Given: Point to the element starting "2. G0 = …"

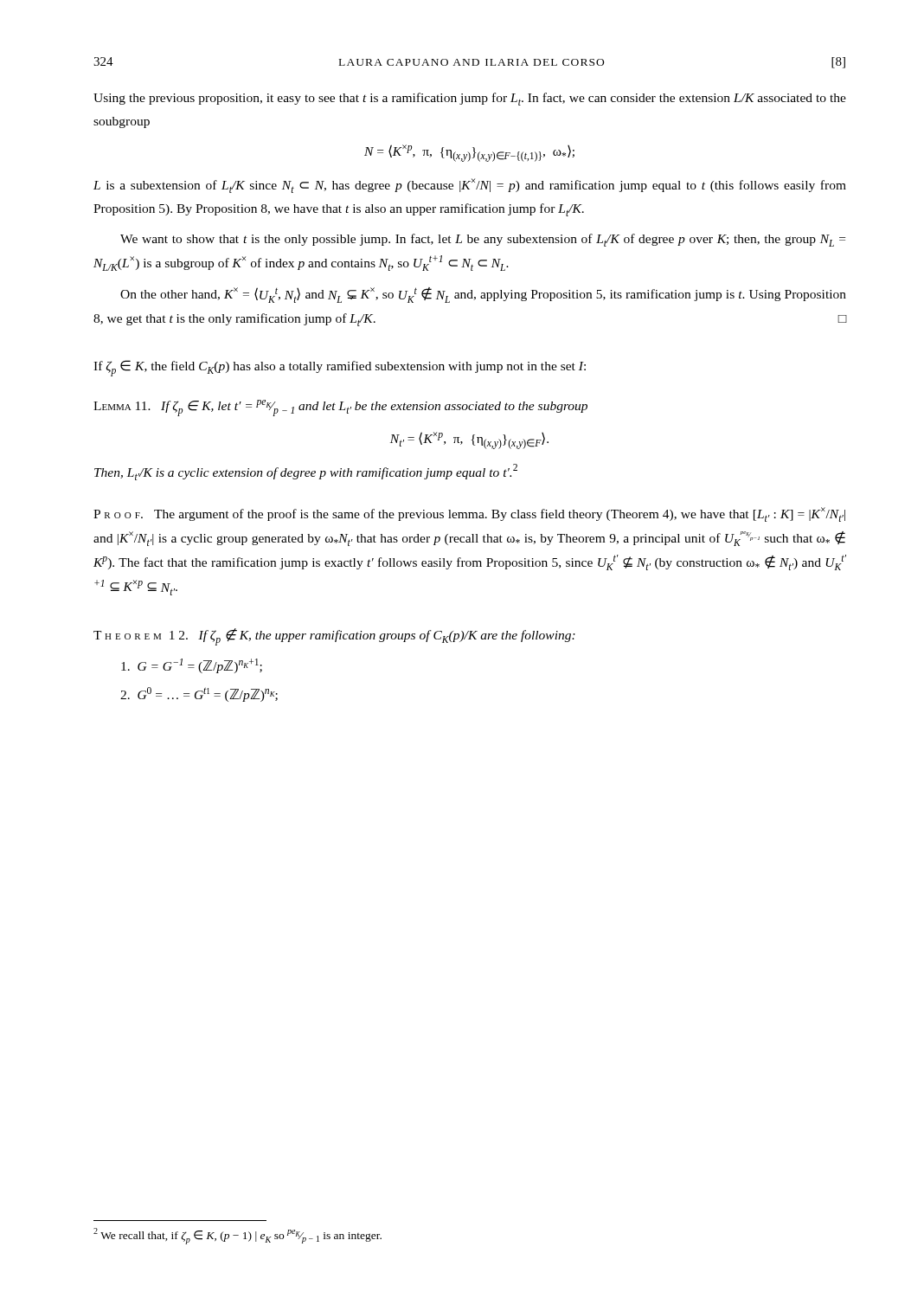Looking at the screenshot, I should coord(199,694).
